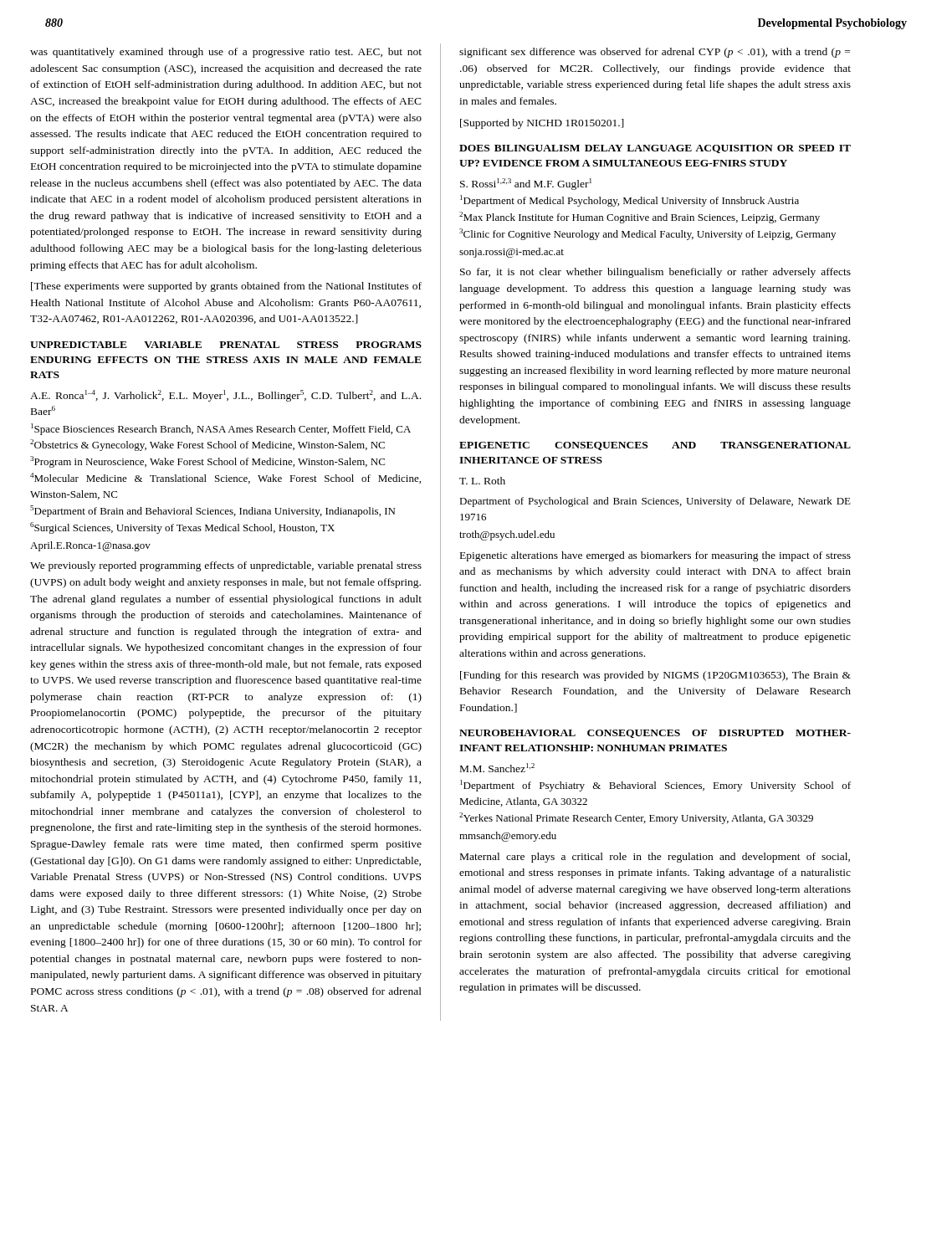Find the text block with the text "5Department of Brain and"
This screenshot has height=1255, width=952.
click(x=226, y=511)
